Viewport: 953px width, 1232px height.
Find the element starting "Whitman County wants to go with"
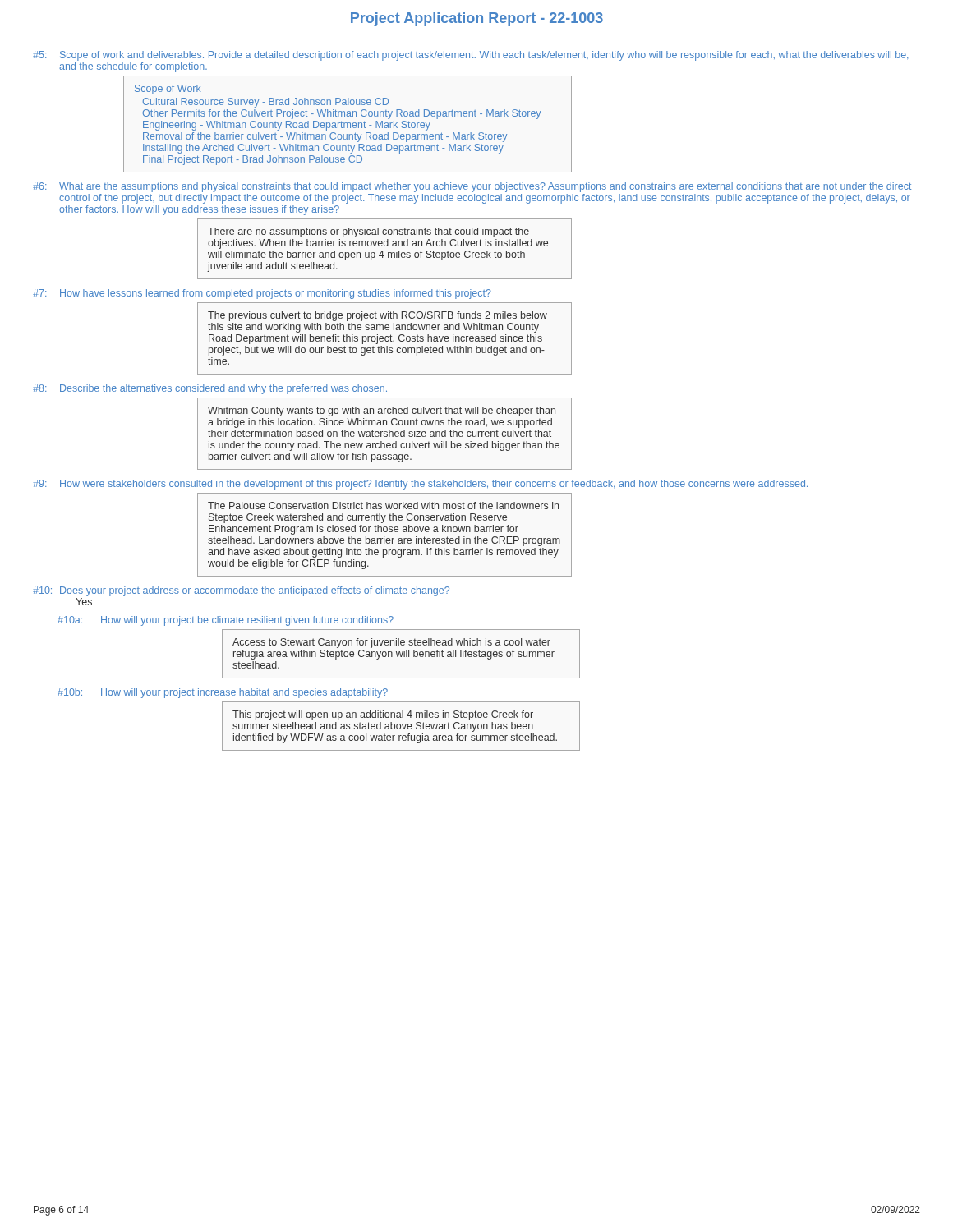click(384, 434)
